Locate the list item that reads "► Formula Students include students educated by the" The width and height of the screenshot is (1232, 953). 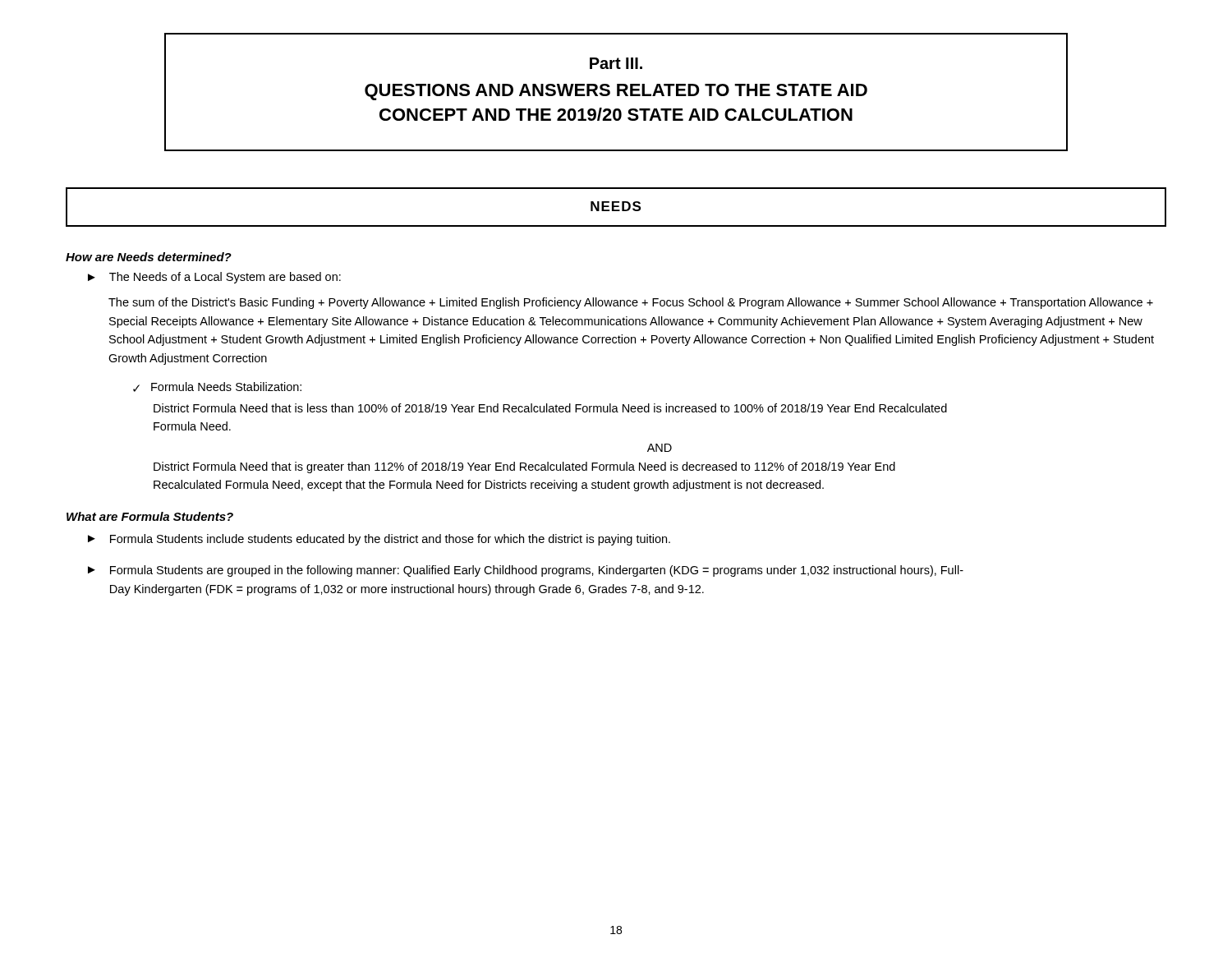coord(378,539)
